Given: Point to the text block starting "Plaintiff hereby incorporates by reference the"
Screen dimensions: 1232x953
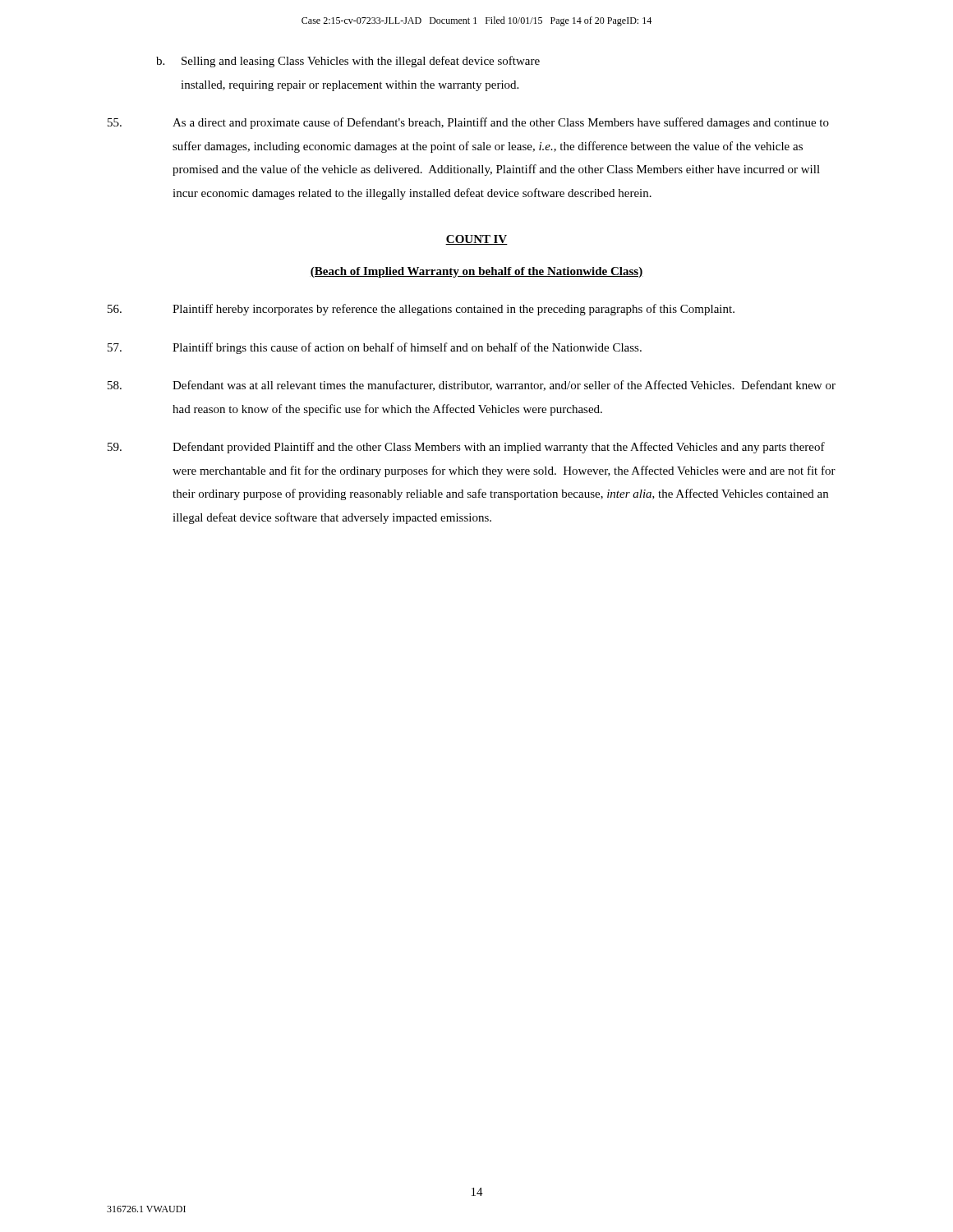Looking at the screenshot, I should 476,309.
